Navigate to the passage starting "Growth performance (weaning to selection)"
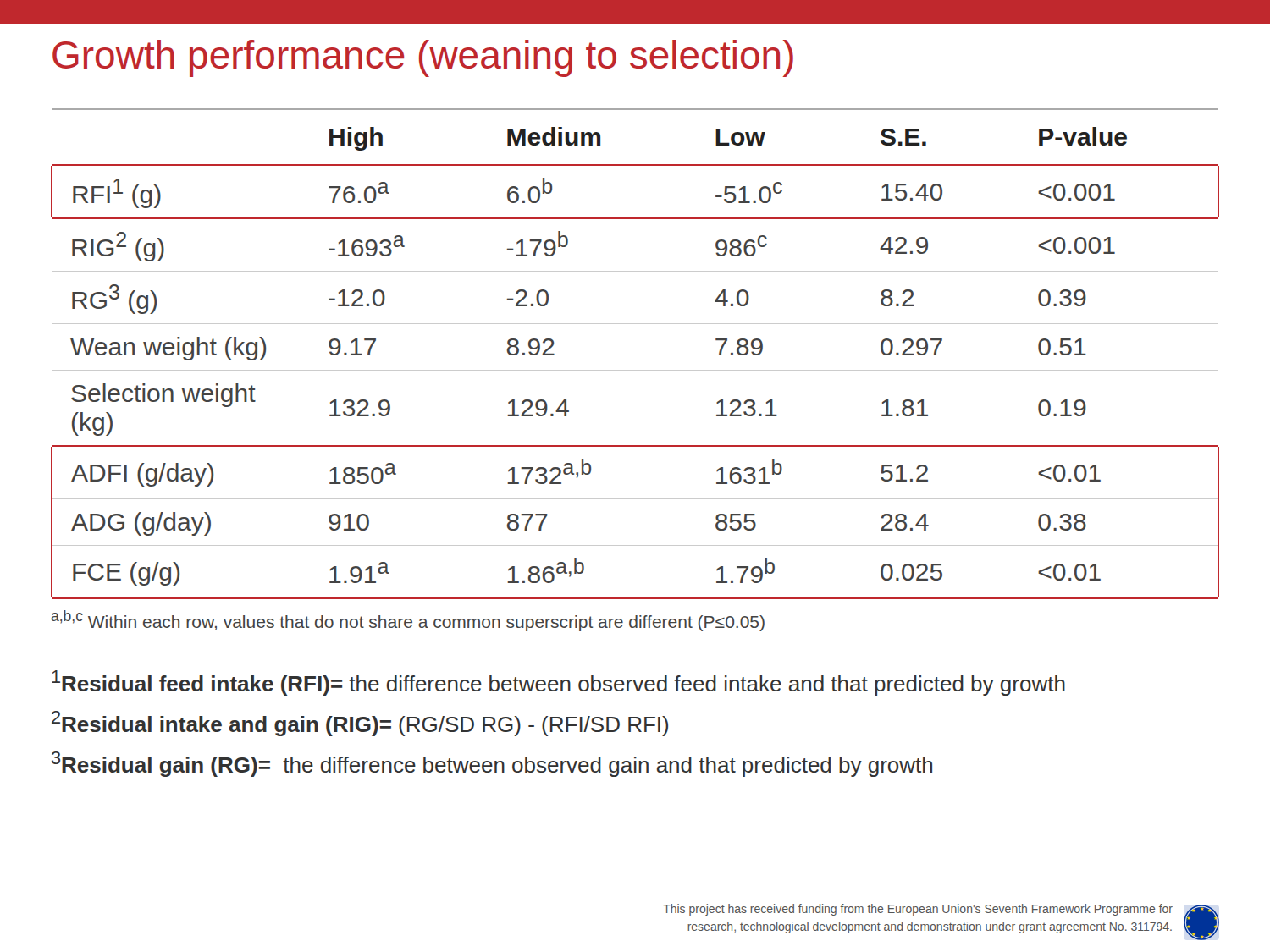 tap(635, 55)
